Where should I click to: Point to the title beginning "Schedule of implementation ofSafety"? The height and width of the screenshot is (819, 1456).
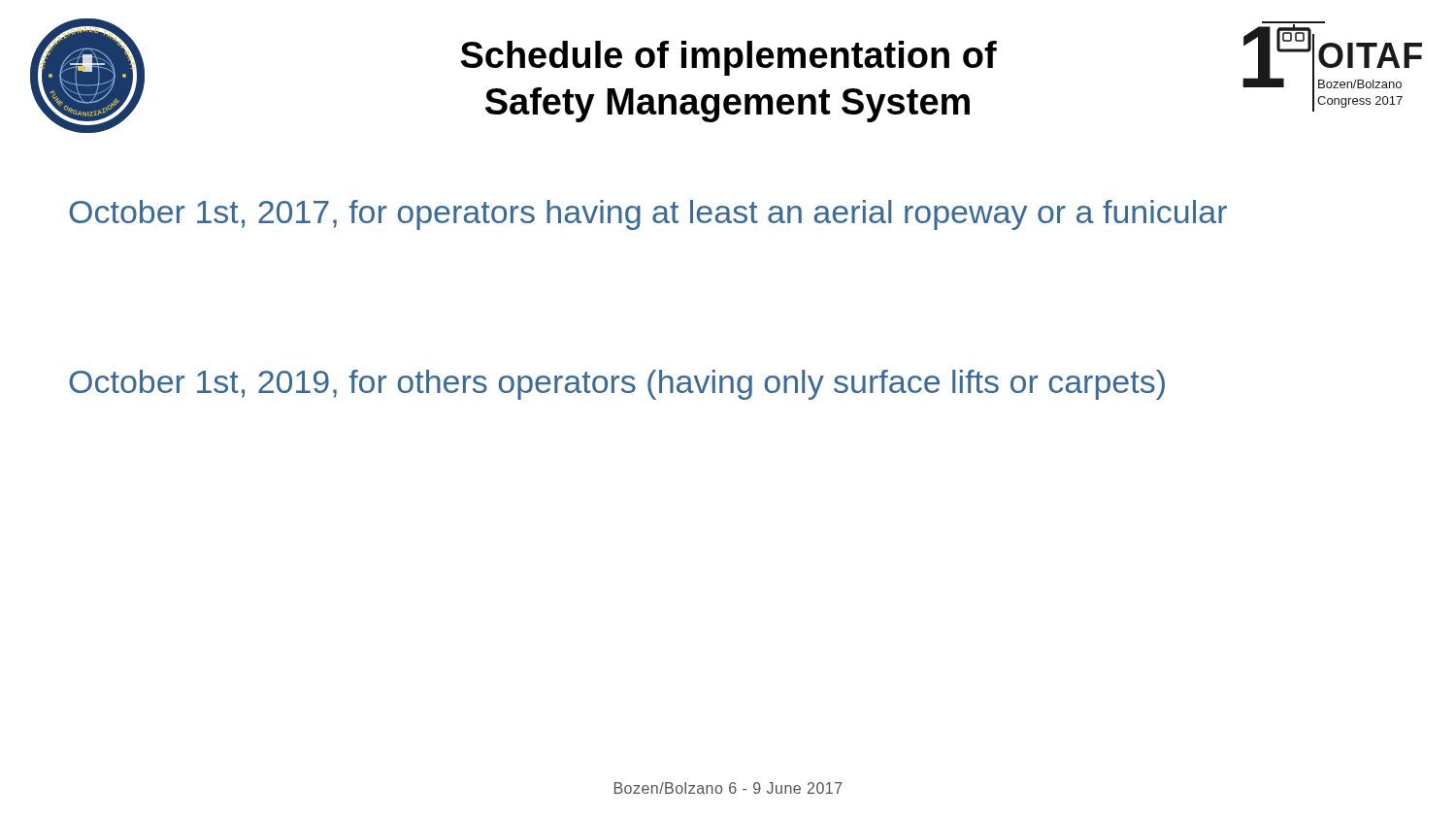tap(728, 78)
